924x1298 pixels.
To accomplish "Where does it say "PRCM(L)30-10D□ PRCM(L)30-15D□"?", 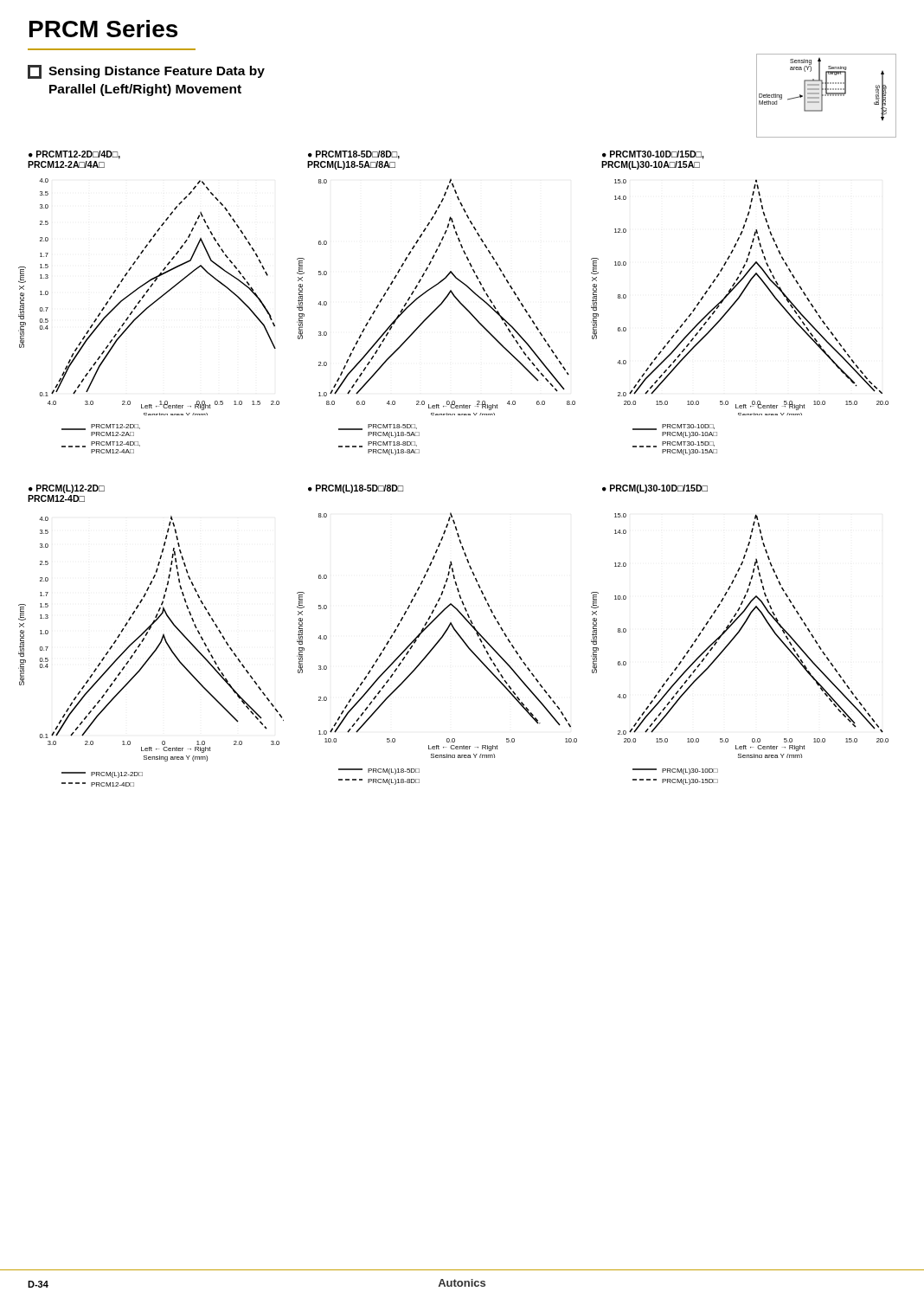I will (x=675, y=775).
